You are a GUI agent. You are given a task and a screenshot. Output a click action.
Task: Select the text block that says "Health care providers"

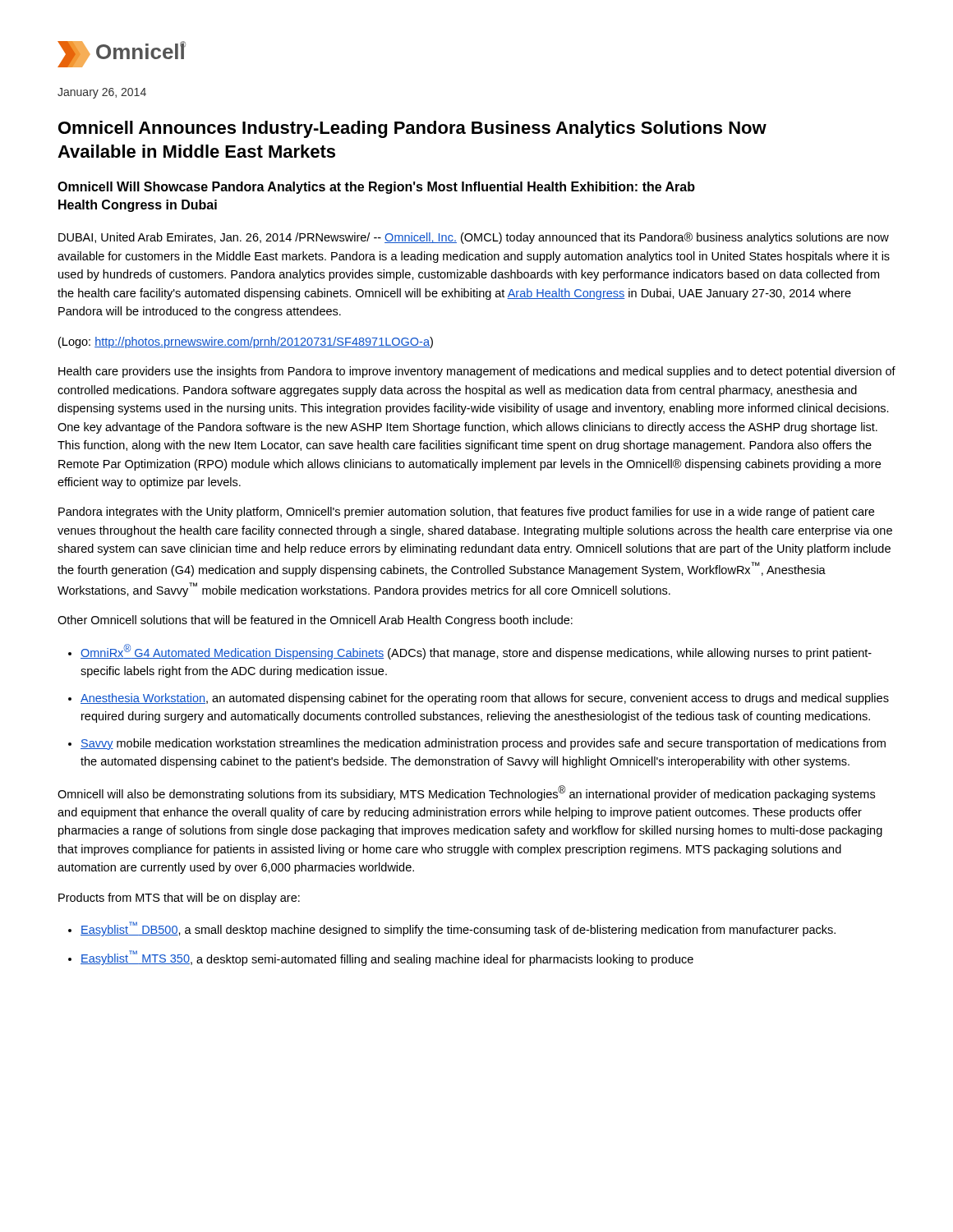476,427
